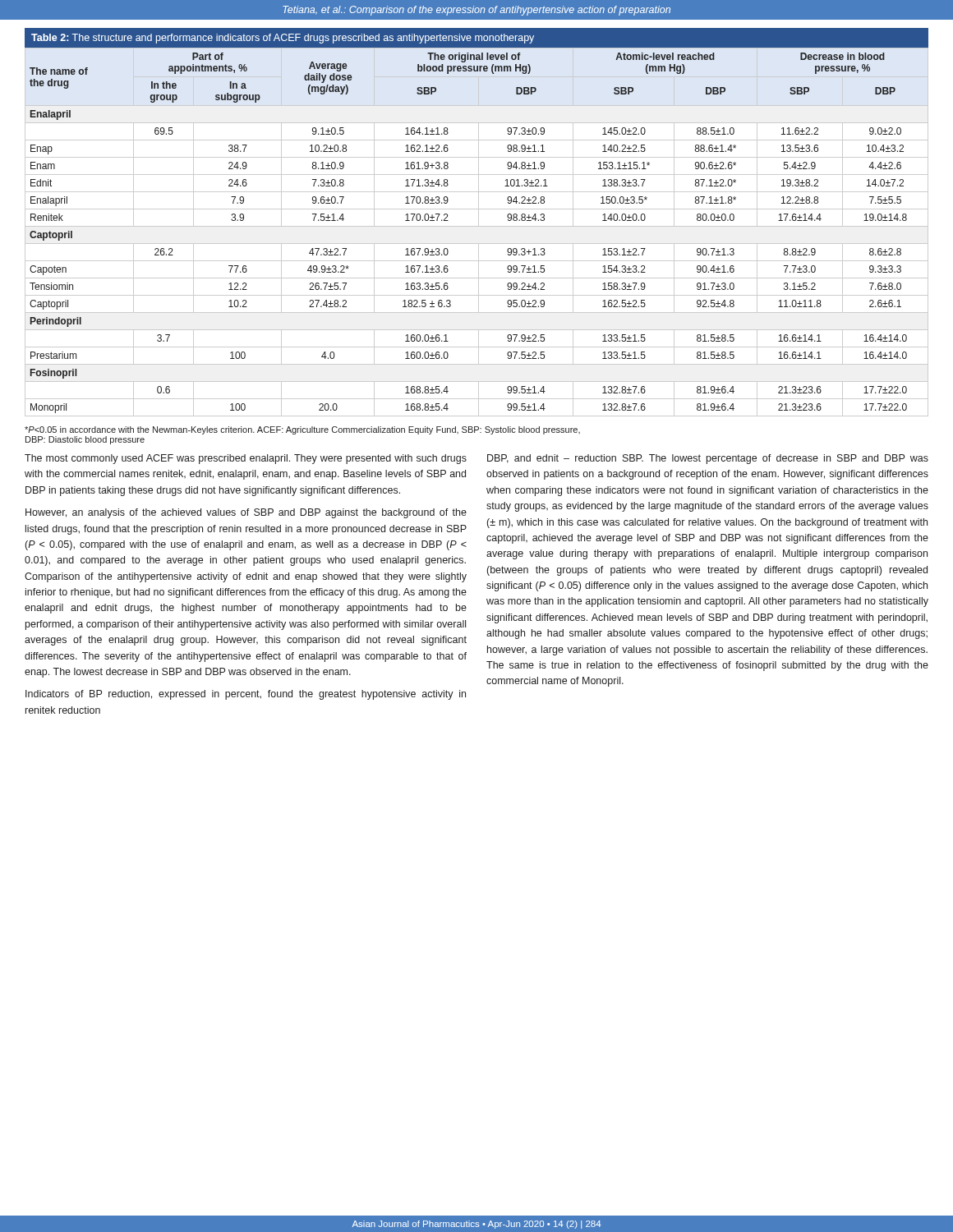Locate the footnote that reads "P<0.05 in accordance"
953x1232 pixels.
(303, 435)
